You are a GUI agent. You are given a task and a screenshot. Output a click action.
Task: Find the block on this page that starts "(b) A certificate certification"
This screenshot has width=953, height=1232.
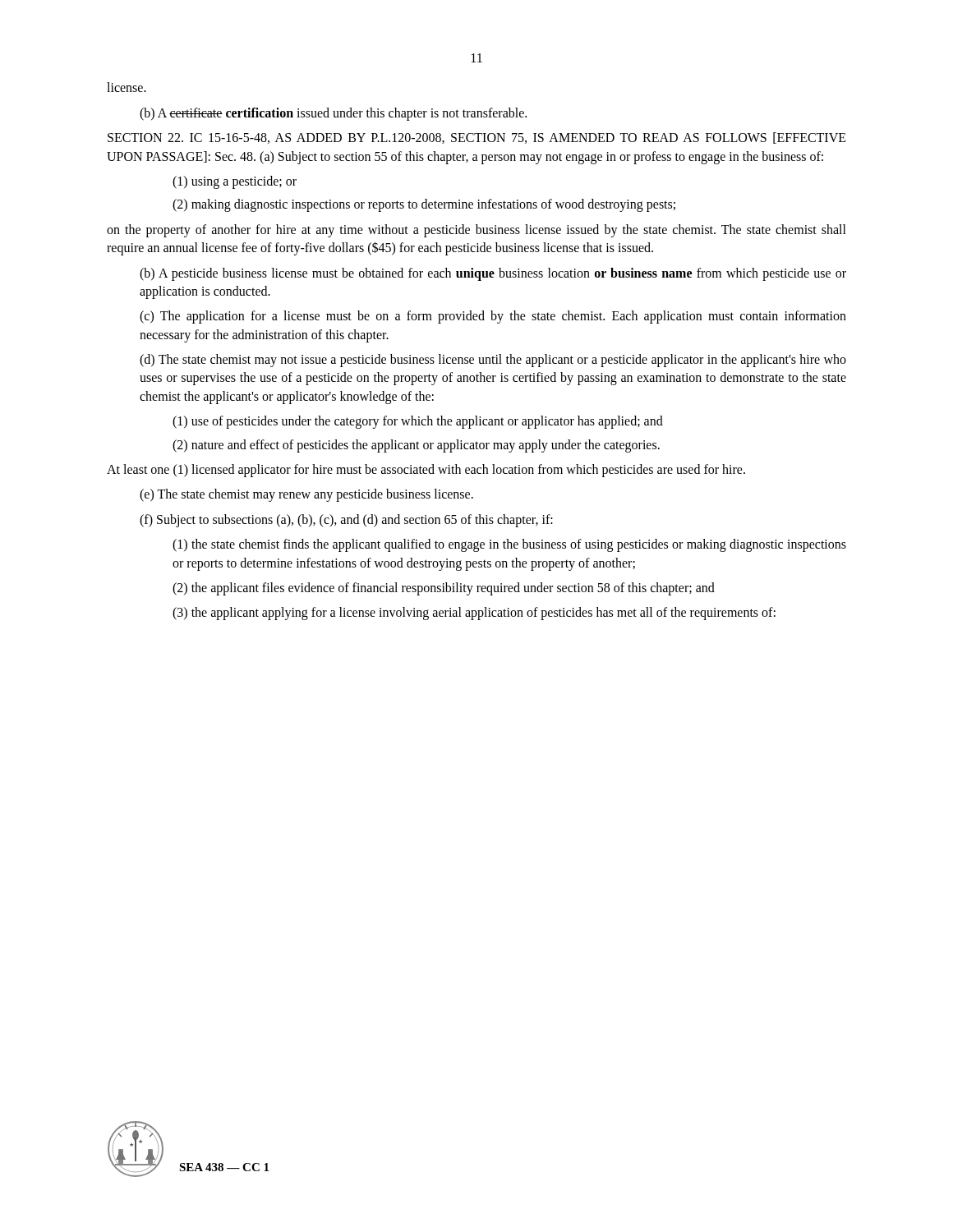point(334,113)
